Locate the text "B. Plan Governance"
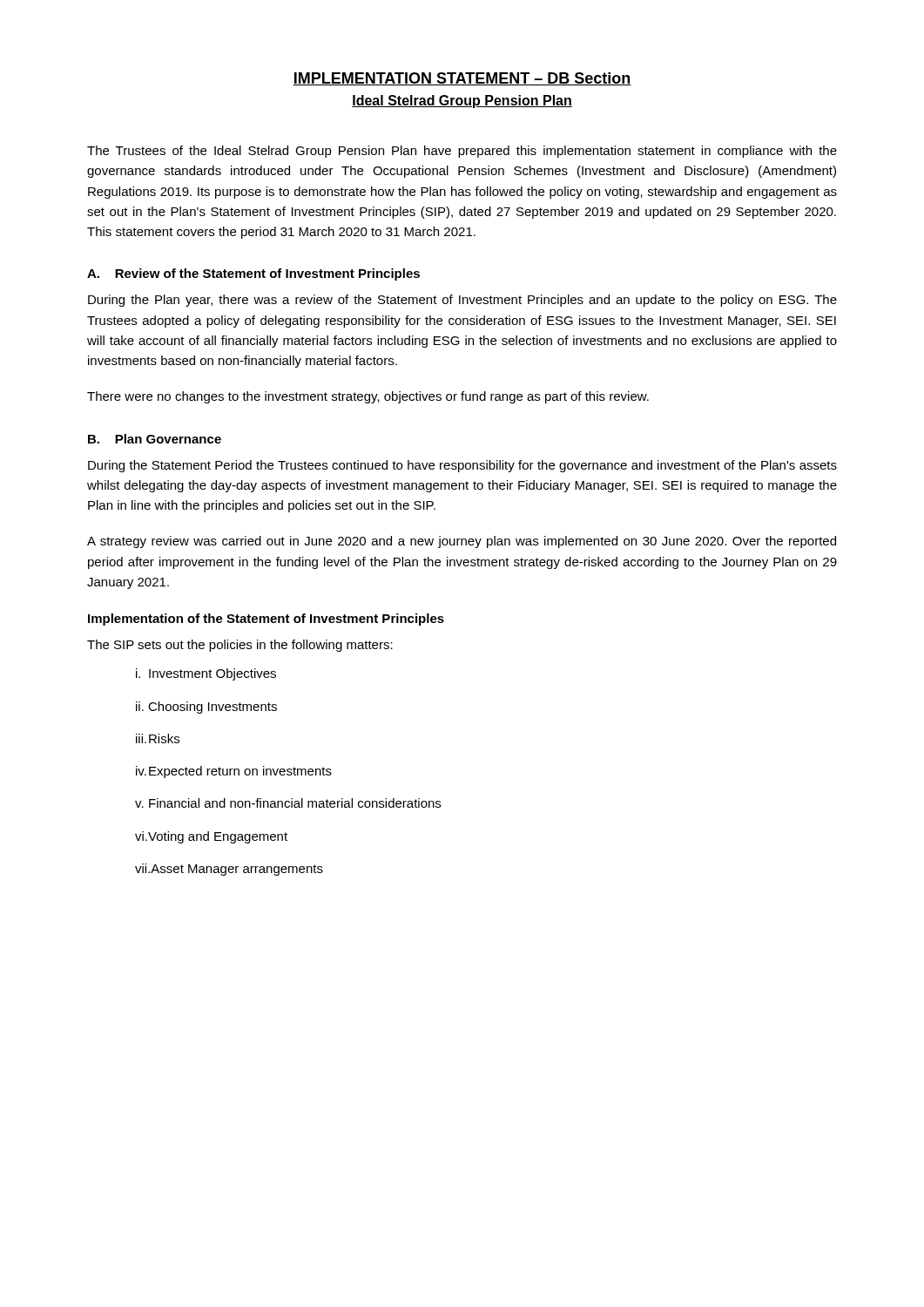Screen dimensions: 1307x924 click(x=154, y=438)
